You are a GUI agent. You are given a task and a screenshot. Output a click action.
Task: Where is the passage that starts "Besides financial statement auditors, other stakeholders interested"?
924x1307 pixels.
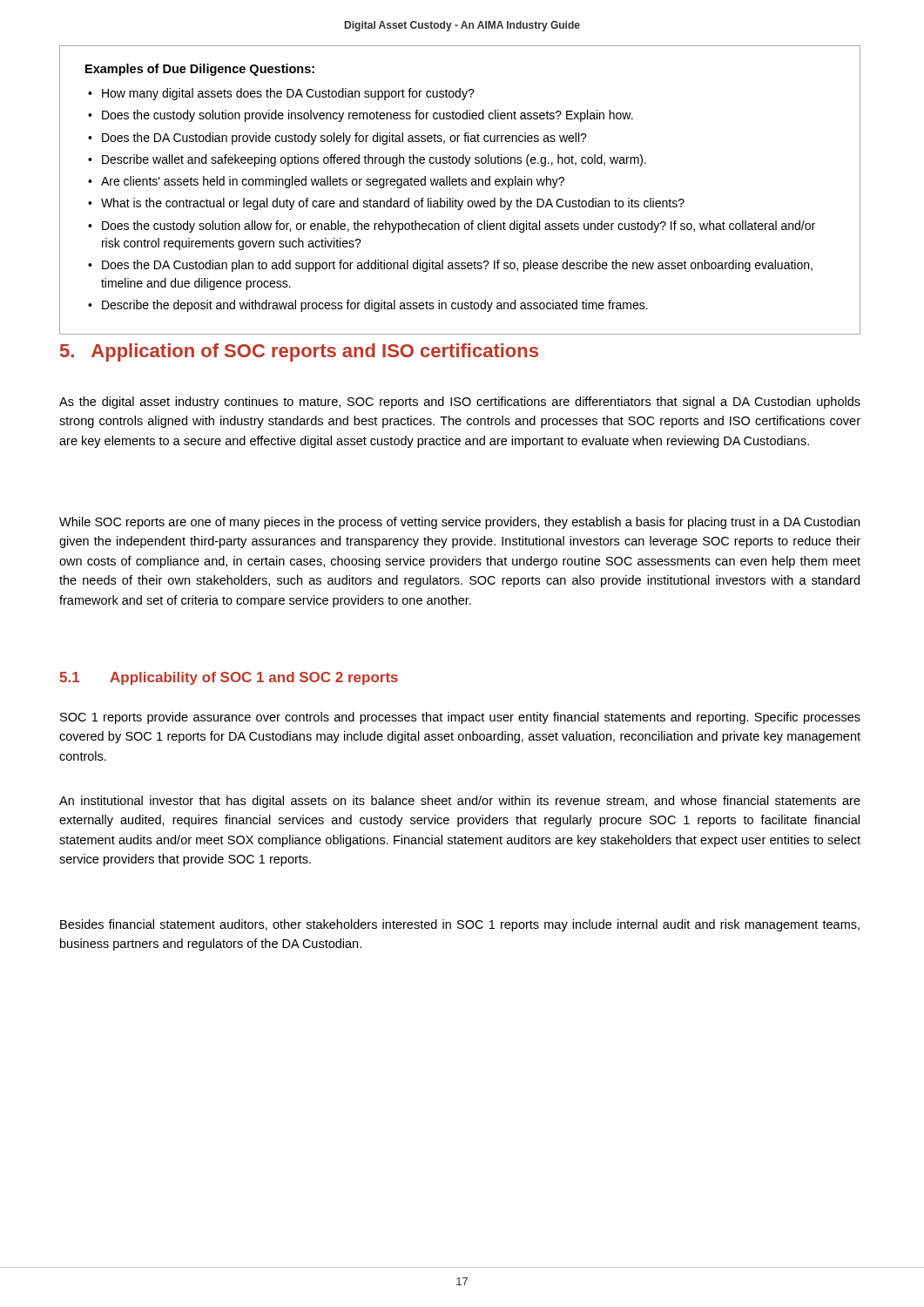460,934
